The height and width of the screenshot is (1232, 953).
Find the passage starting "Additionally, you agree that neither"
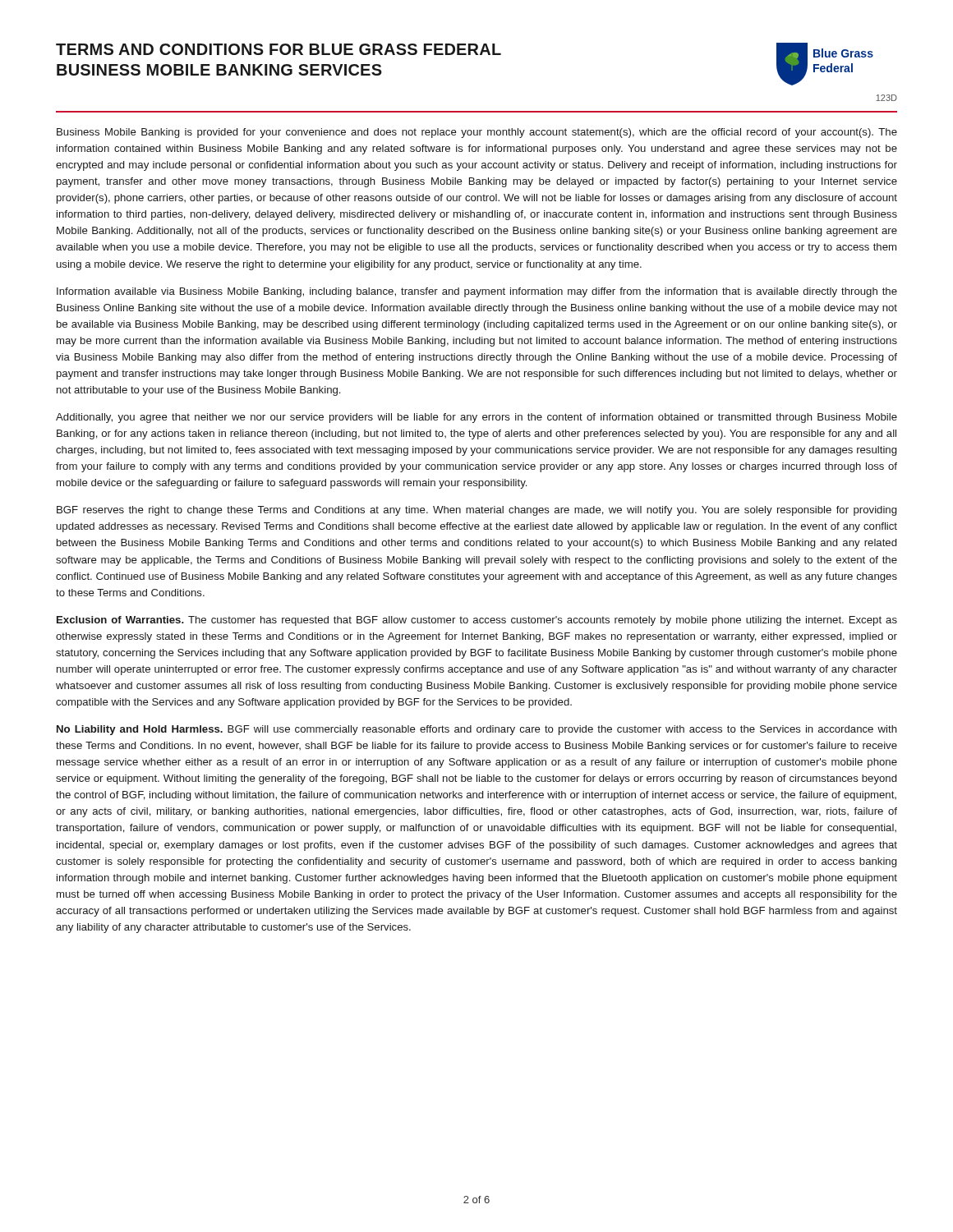(x=476, y=450)
